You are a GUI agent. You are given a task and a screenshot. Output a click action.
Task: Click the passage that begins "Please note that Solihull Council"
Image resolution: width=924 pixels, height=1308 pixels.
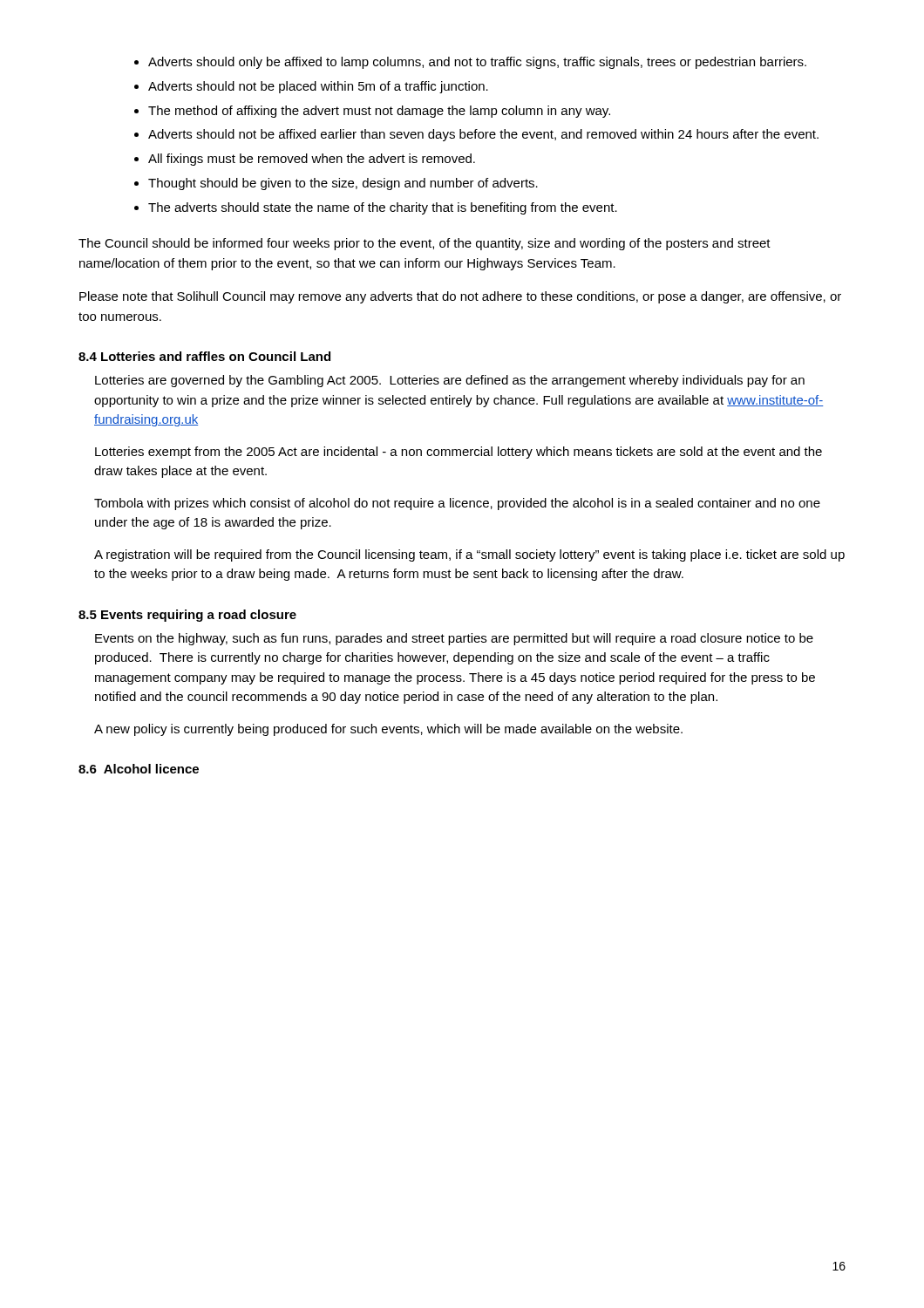pos(460,306)
